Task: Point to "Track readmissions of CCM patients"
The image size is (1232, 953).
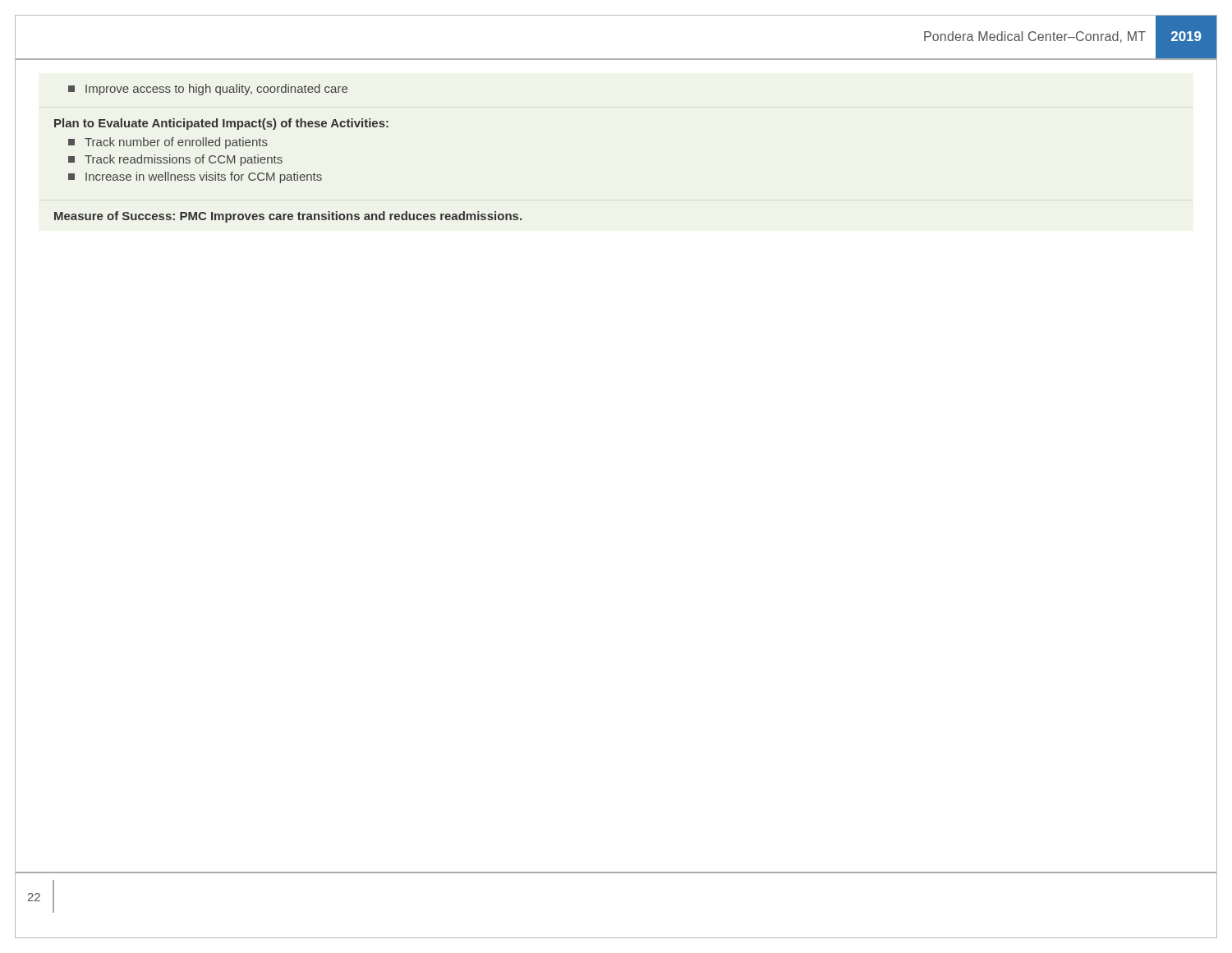Action: point(175,159)
